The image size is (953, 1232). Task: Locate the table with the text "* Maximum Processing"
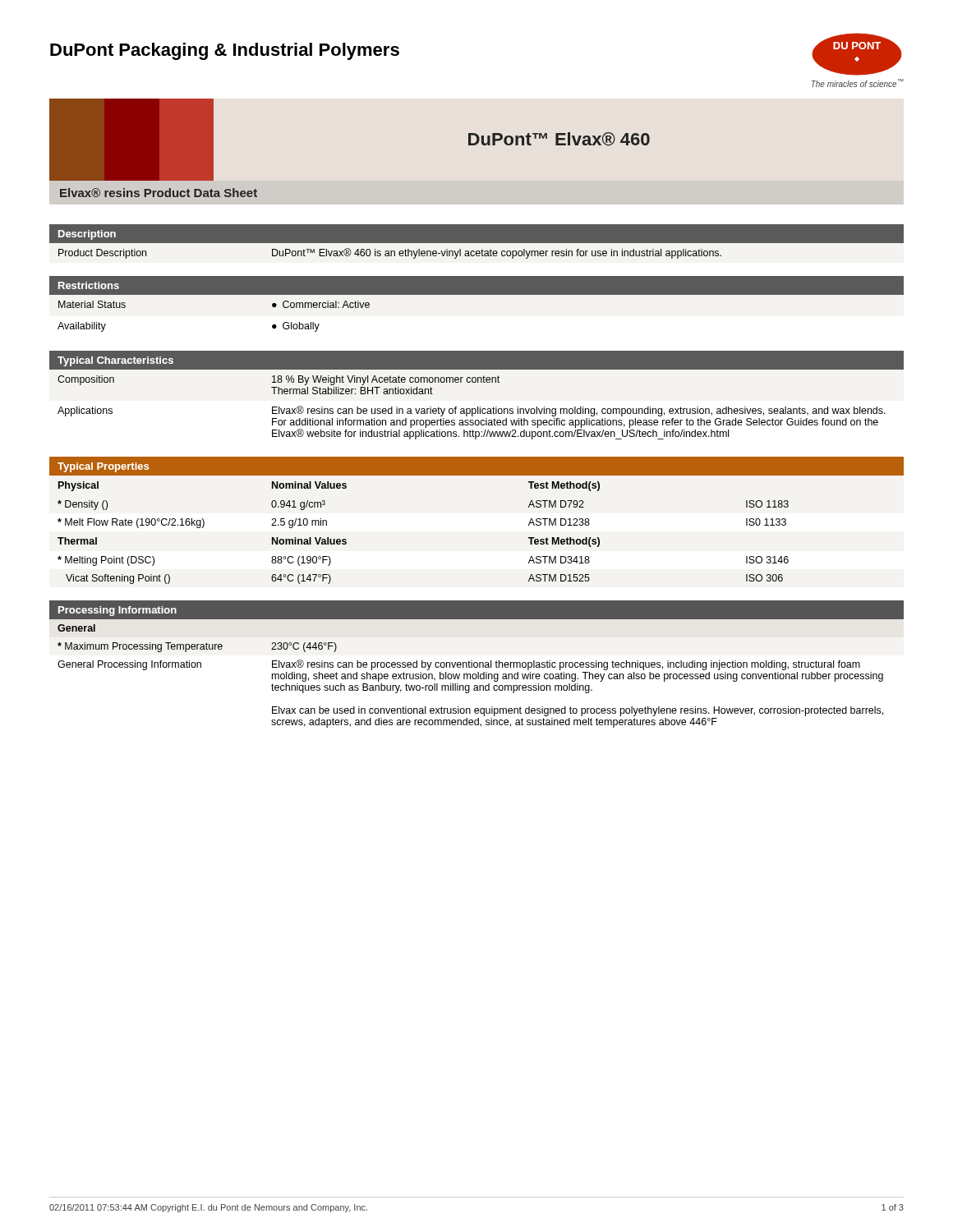coord(476,666)
